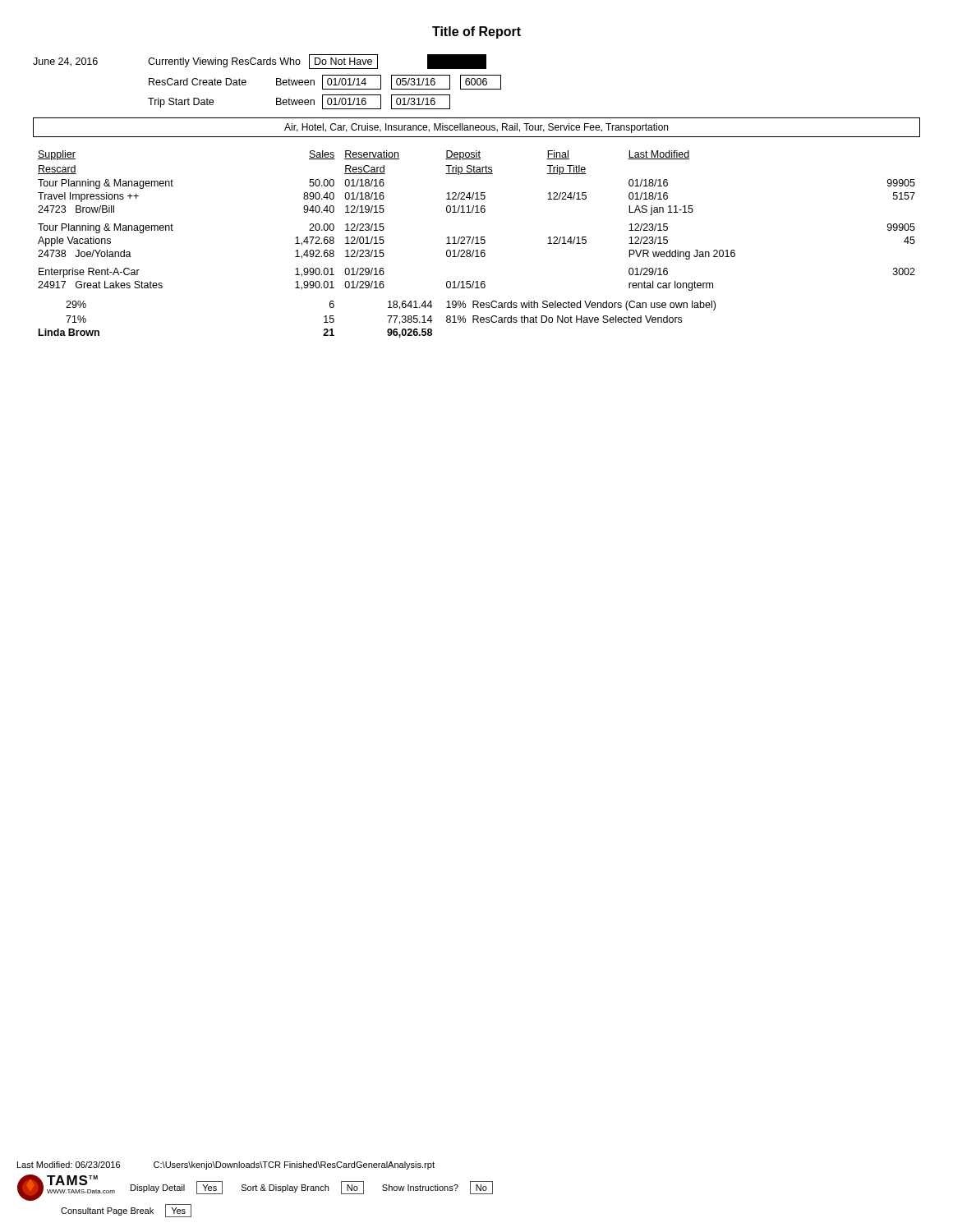Image resolution: width=953 pixels, height=1232 pixels.
Task: Locate the block of text that opens with "Air, Hotel, Car, Cruise, Insurance,"
Action: (x=476, y=127)
